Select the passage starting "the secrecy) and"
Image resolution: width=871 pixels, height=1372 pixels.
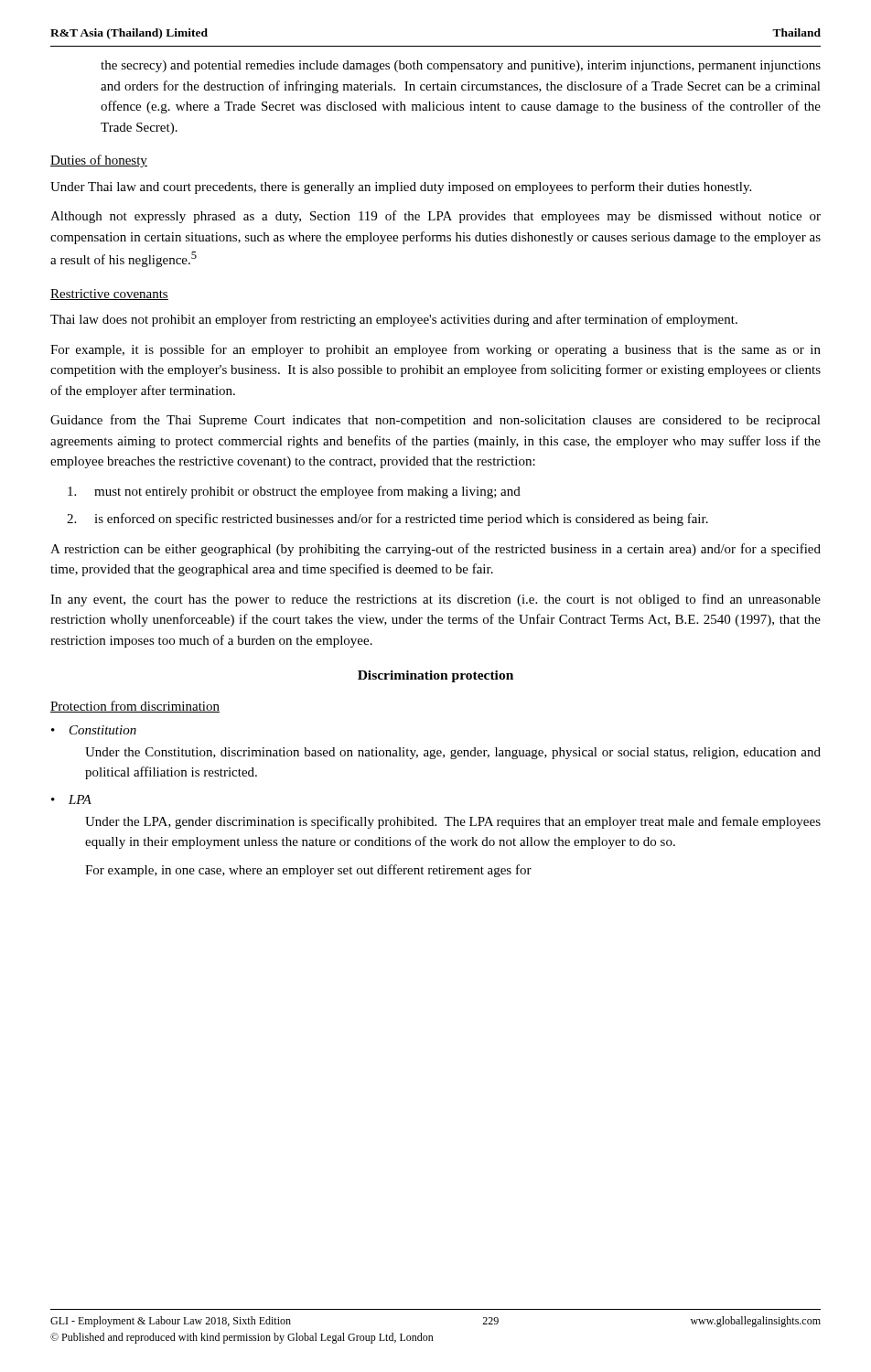click(461, 96)
